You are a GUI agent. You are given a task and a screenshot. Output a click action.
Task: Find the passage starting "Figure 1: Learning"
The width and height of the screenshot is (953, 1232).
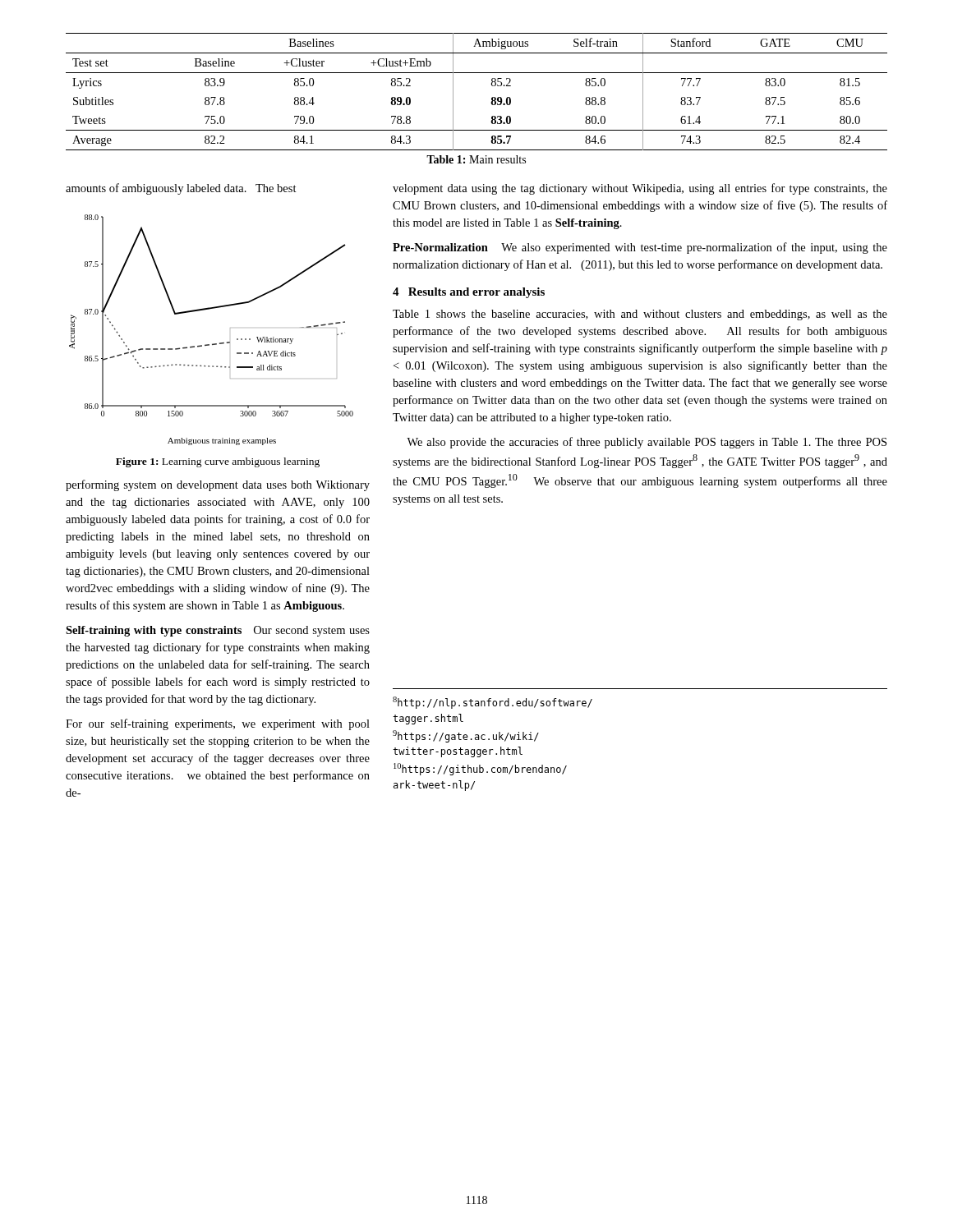point(218,461)
